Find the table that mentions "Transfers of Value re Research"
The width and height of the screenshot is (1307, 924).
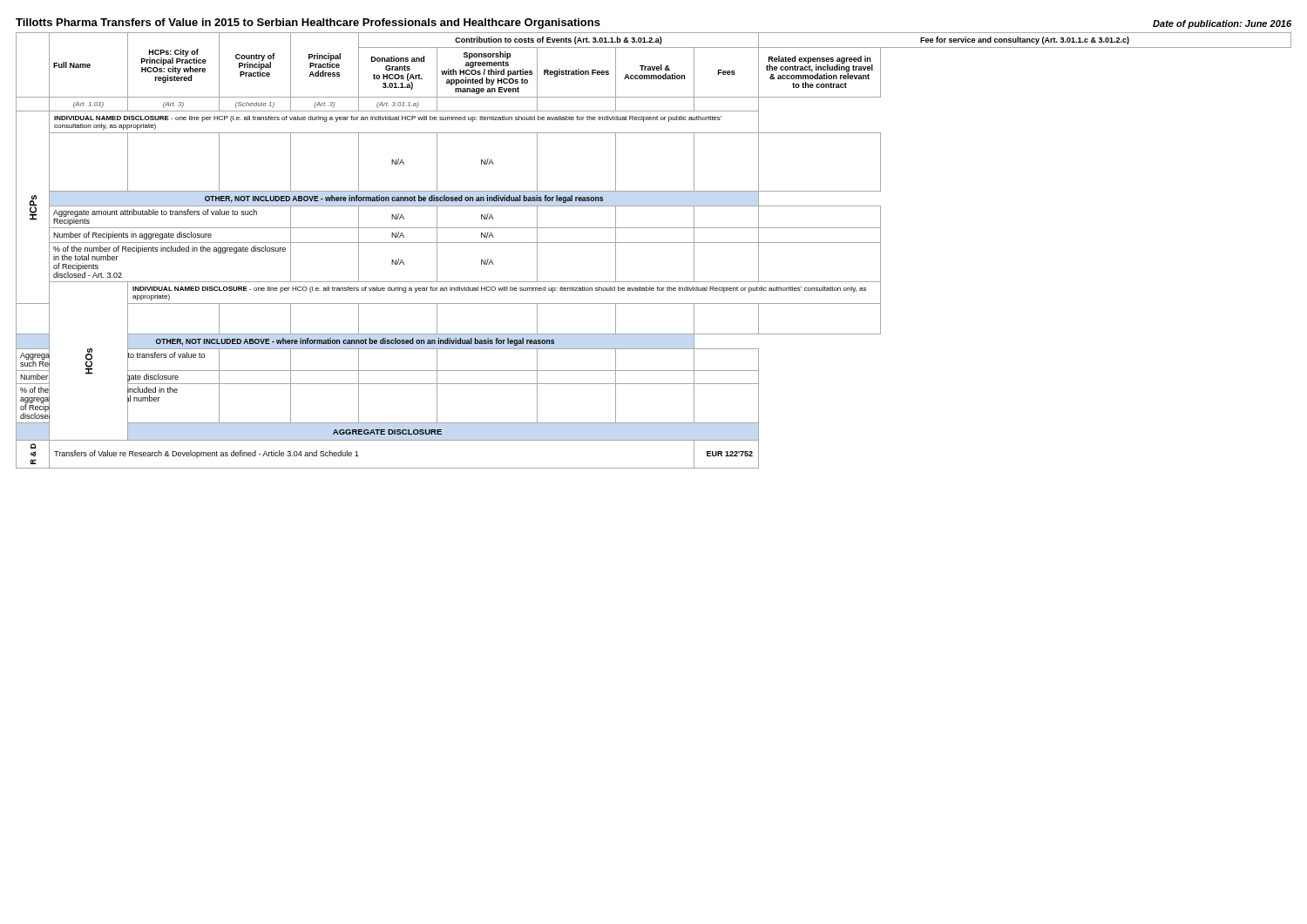(x=654, y=250)
